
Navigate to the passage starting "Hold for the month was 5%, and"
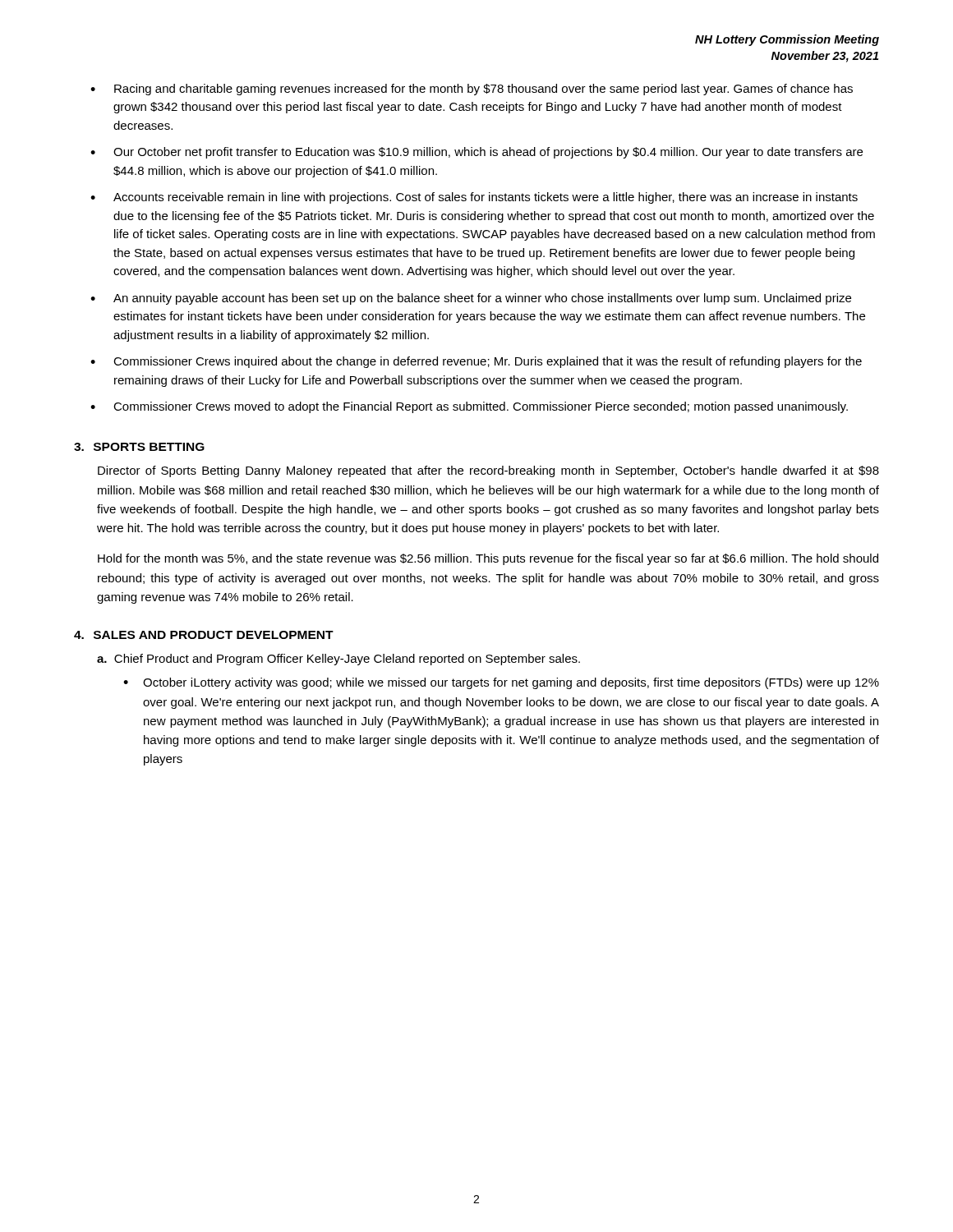(488, 577)
